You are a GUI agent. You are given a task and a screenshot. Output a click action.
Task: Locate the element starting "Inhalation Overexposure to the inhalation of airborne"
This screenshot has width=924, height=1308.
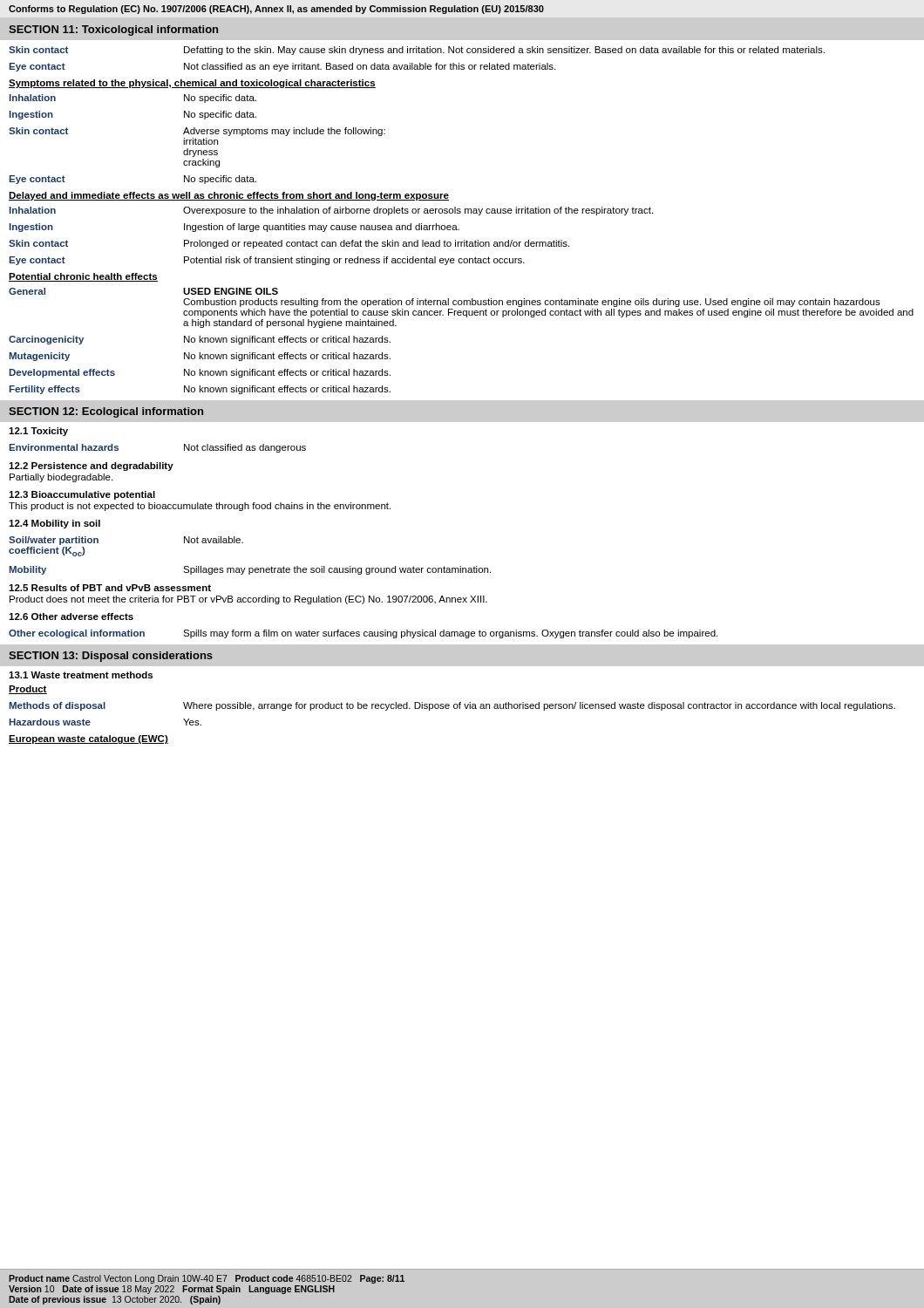click(x=462, y=210)
